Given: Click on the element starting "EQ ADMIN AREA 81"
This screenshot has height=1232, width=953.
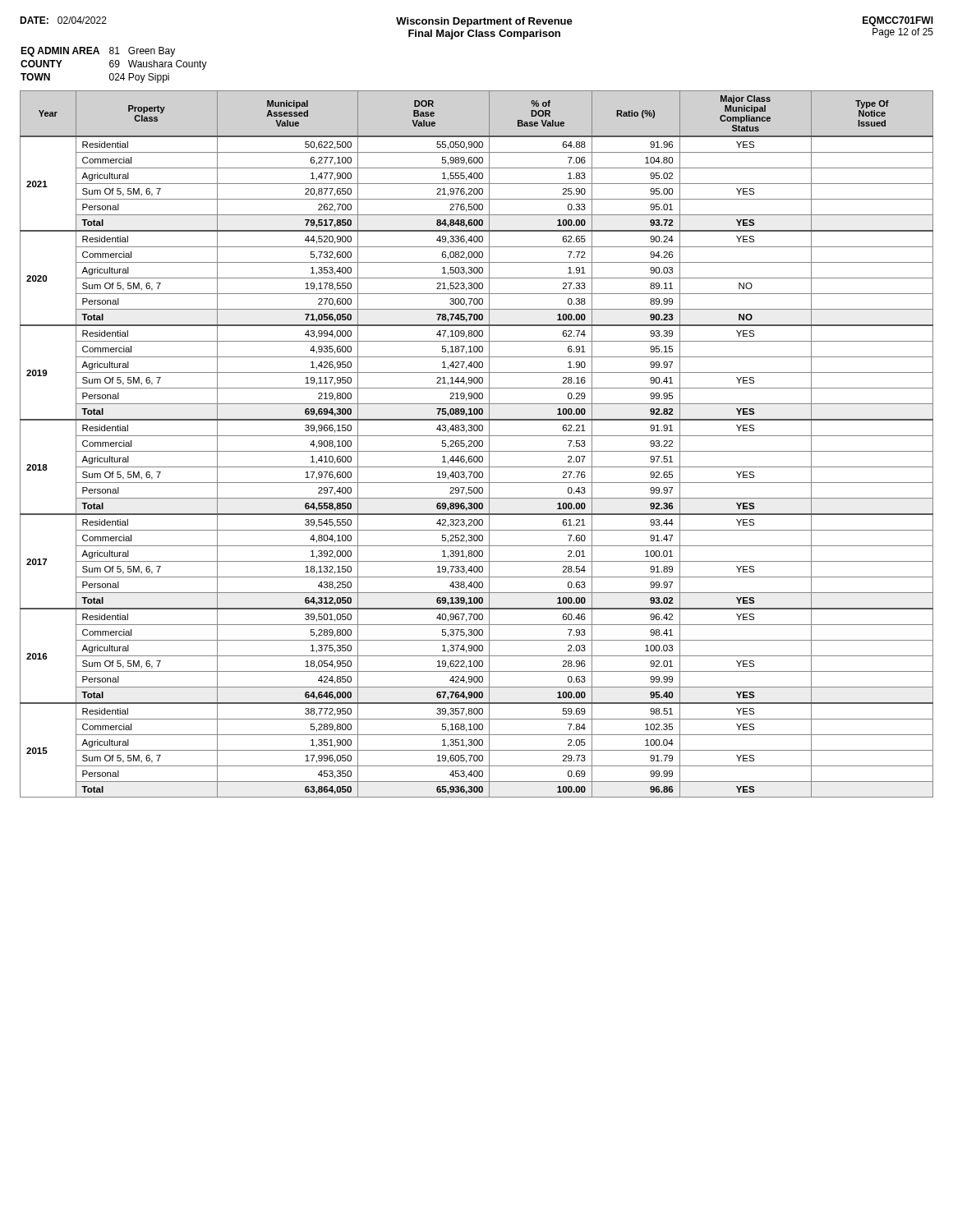Looking at the screenshot, I should (121, 64).
